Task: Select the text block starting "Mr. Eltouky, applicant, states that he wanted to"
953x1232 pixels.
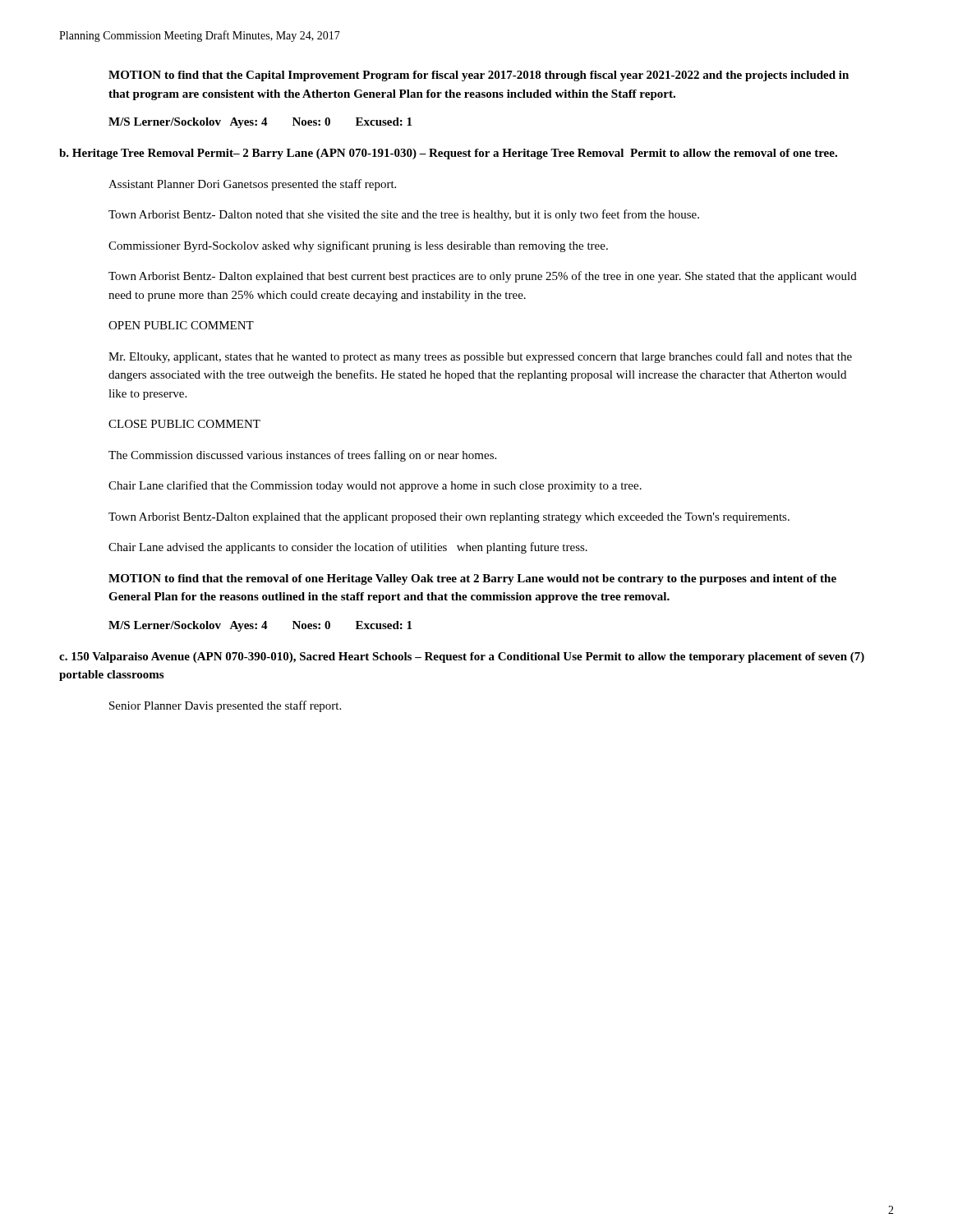Action: point(485,375)
